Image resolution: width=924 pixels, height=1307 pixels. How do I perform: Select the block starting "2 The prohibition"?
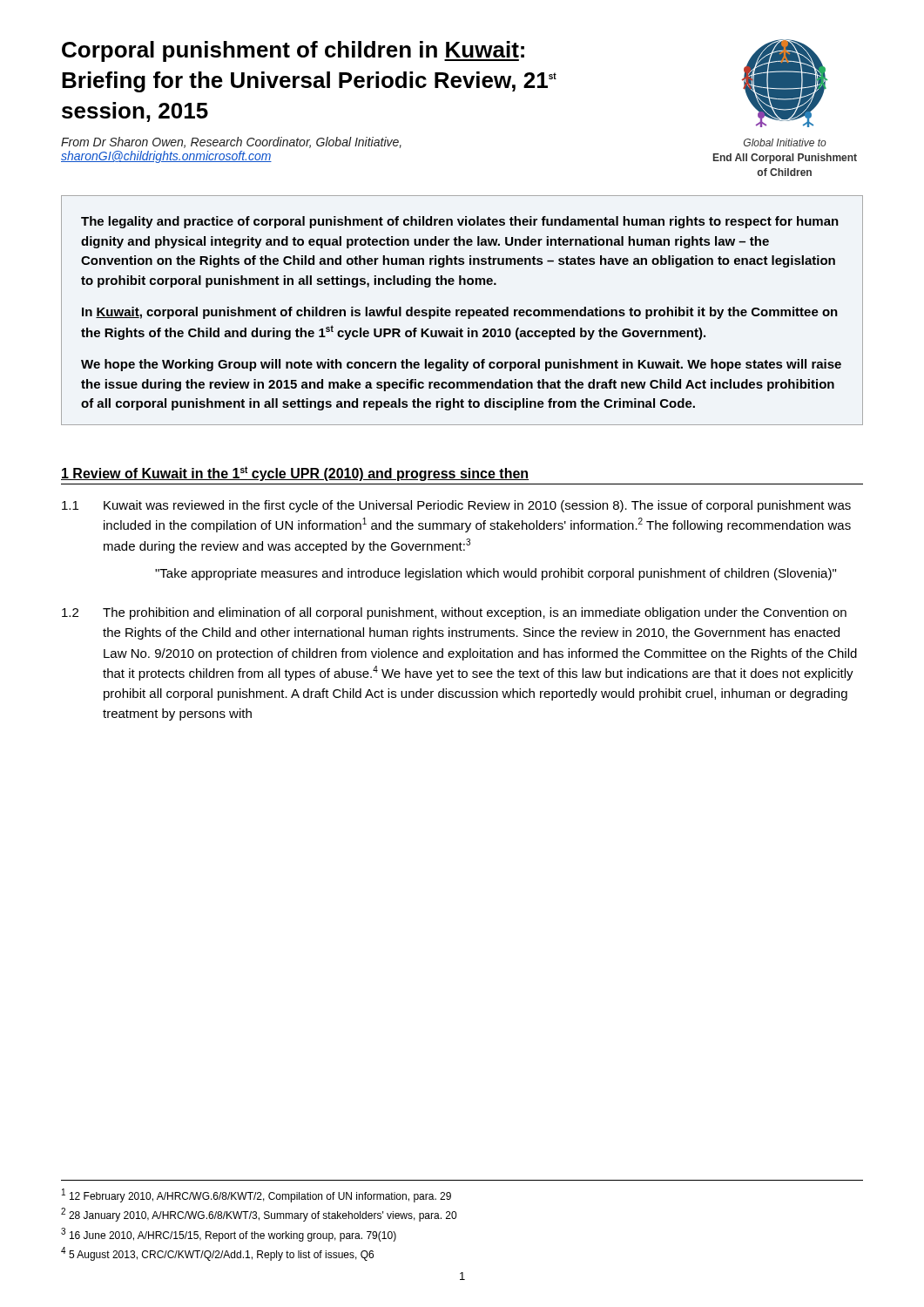(x=462, y=663)
